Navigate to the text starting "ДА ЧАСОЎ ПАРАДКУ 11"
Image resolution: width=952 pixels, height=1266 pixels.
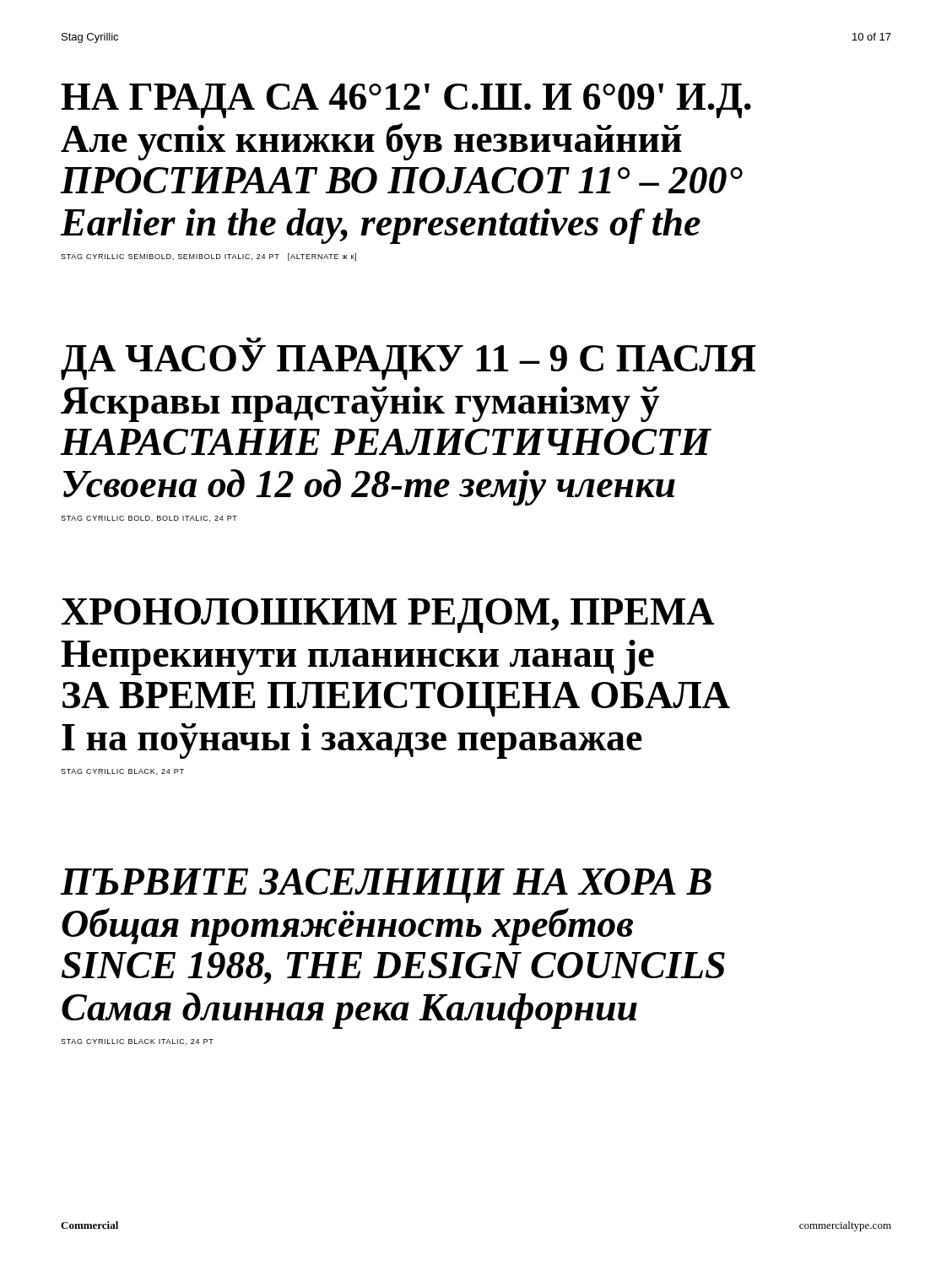(x=476, y=430)
